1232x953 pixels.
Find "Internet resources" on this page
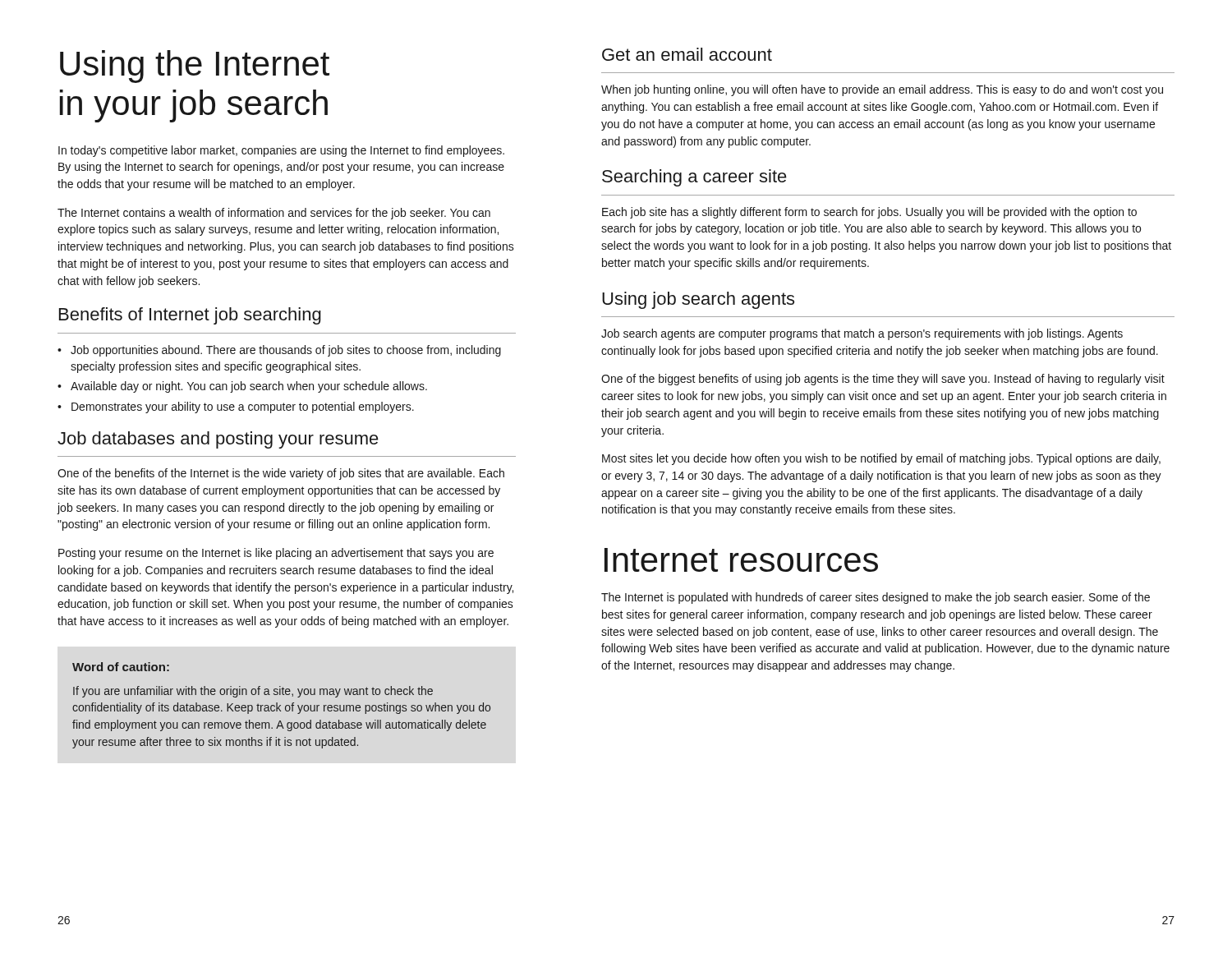(x=888, y=560)
